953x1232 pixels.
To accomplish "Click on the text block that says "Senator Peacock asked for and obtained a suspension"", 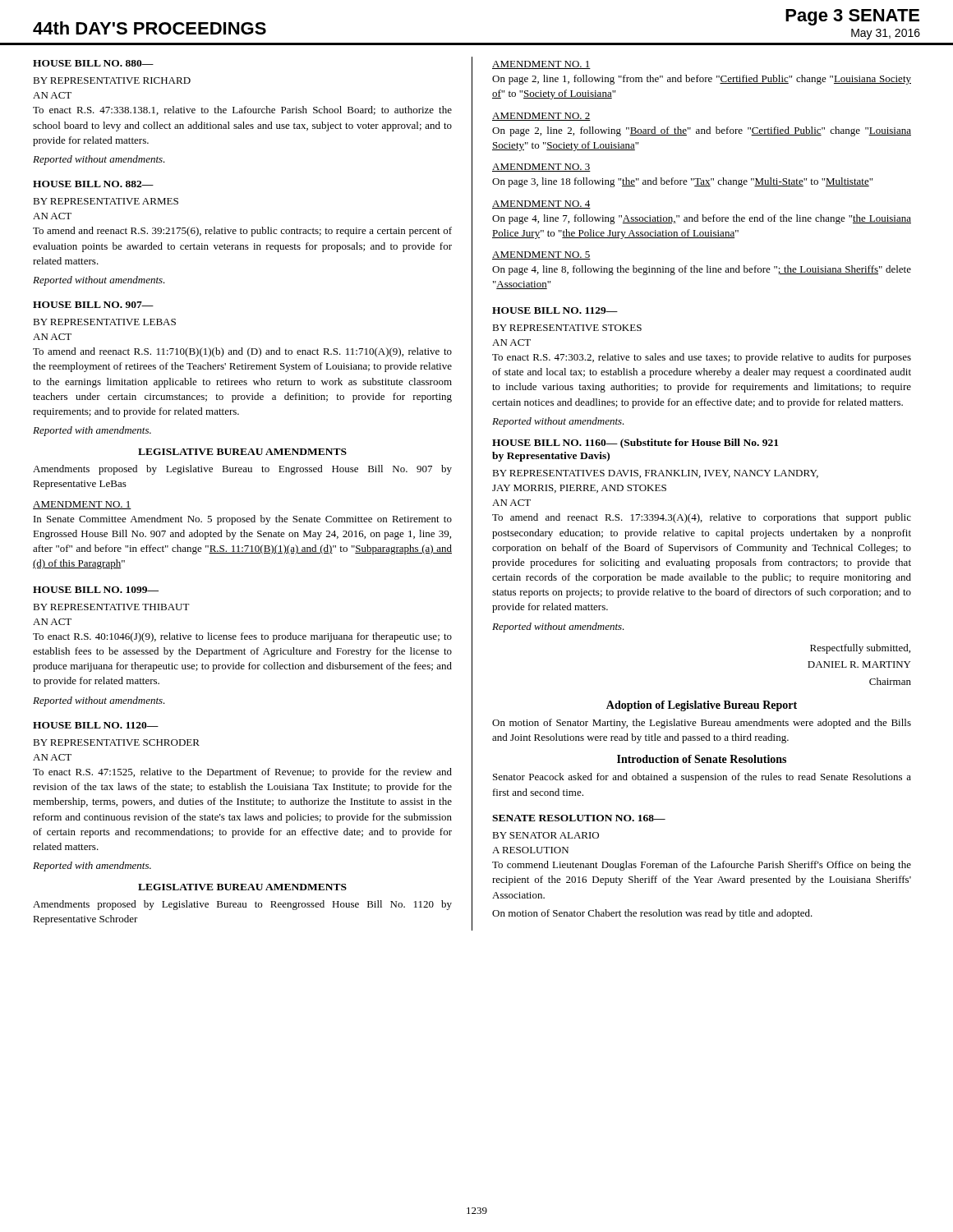I will pos(702,784).
